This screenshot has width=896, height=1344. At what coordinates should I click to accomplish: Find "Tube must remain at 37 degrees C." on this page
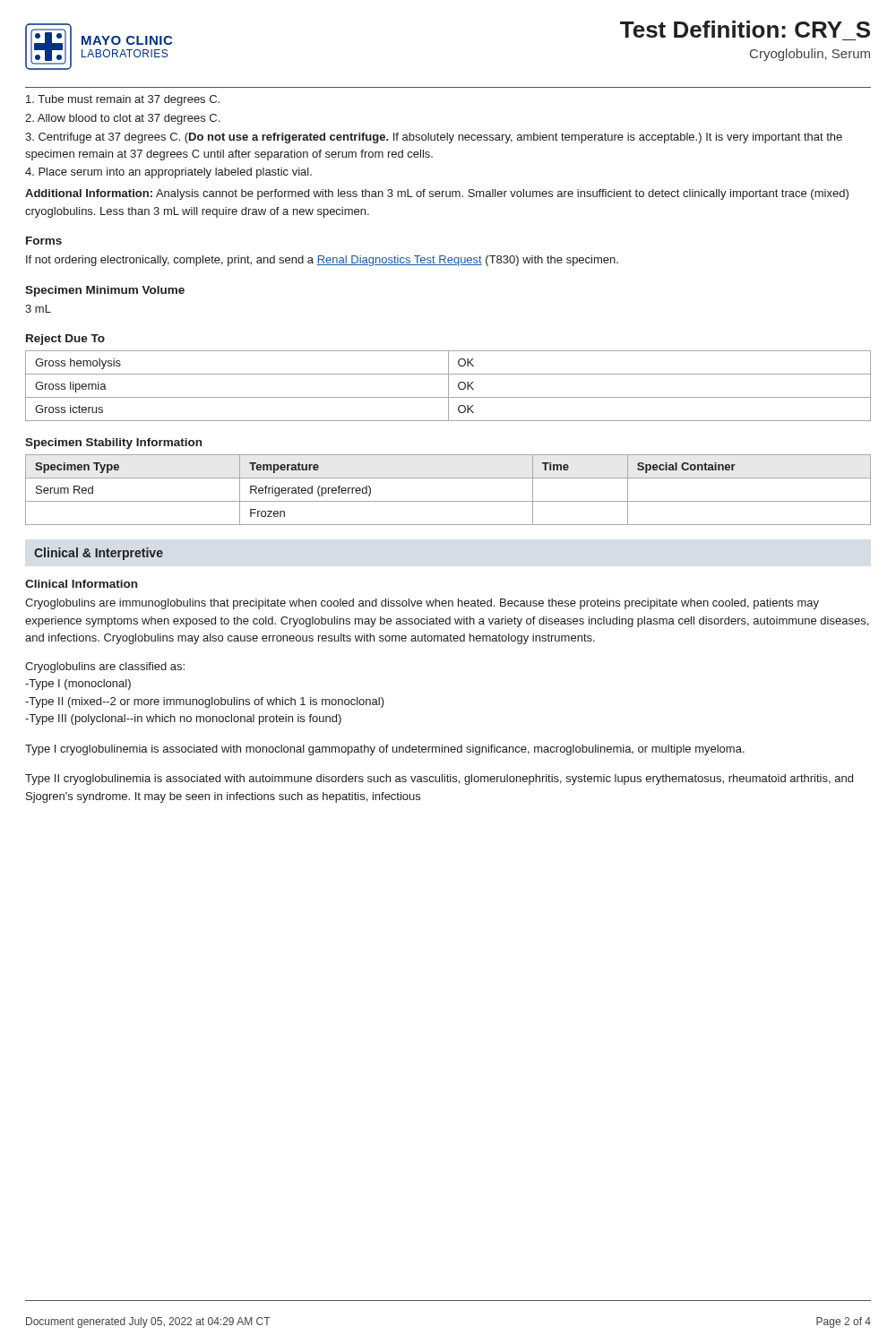[123, 99]
